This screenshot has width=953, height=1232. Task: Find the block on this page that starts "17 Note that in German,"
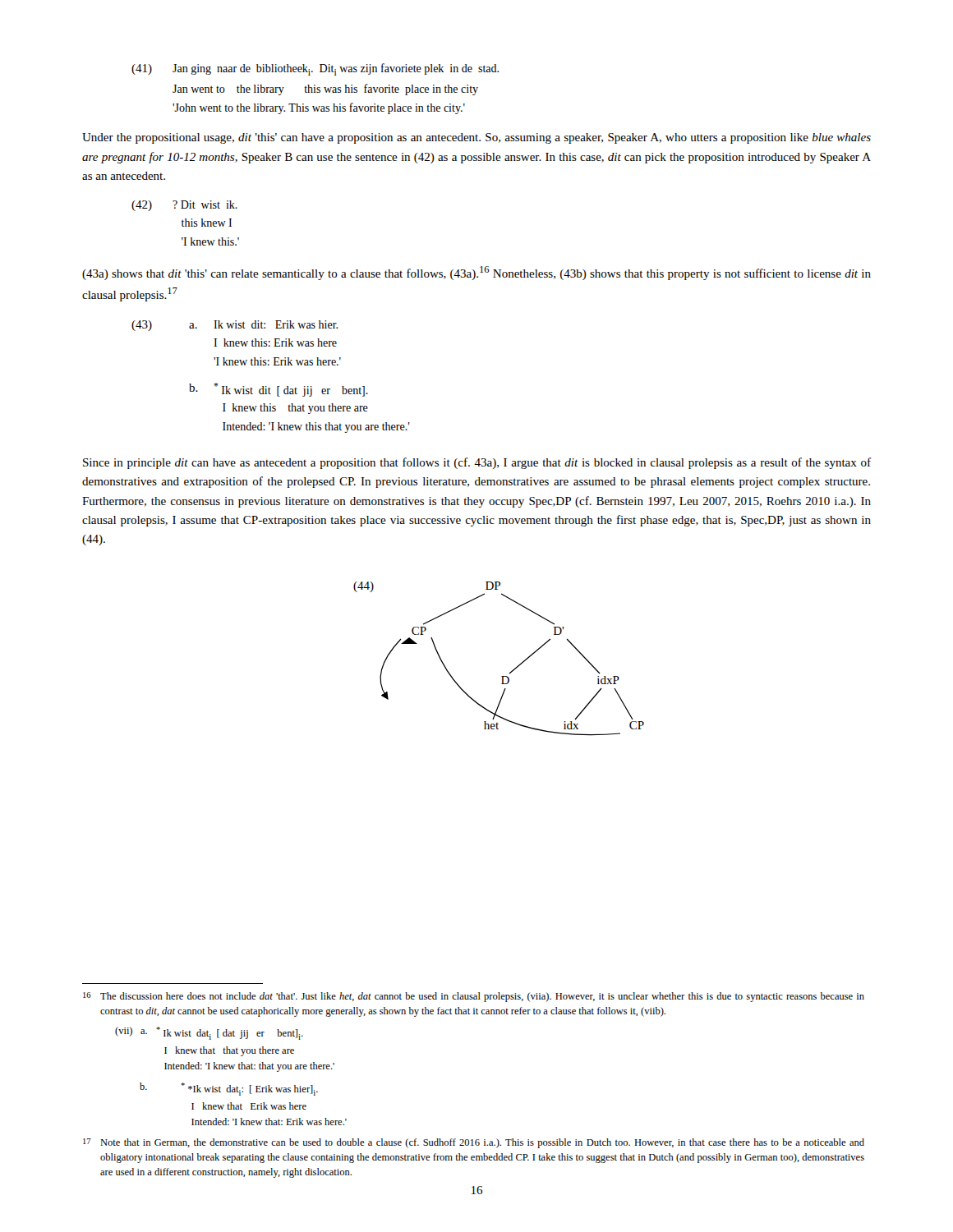(x=473, y=1157)
